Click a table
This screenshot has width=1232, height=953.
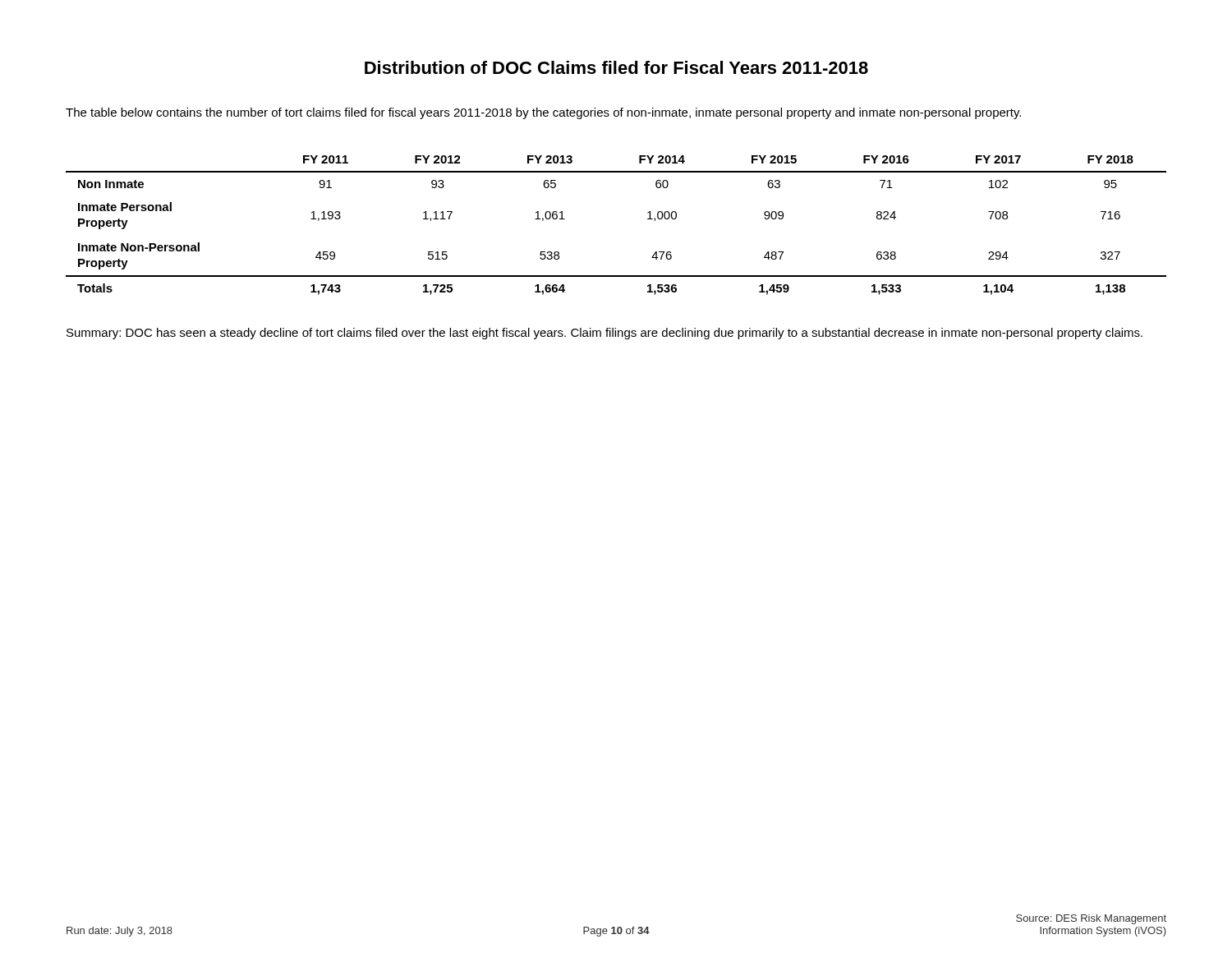click(x=616, y=223)
